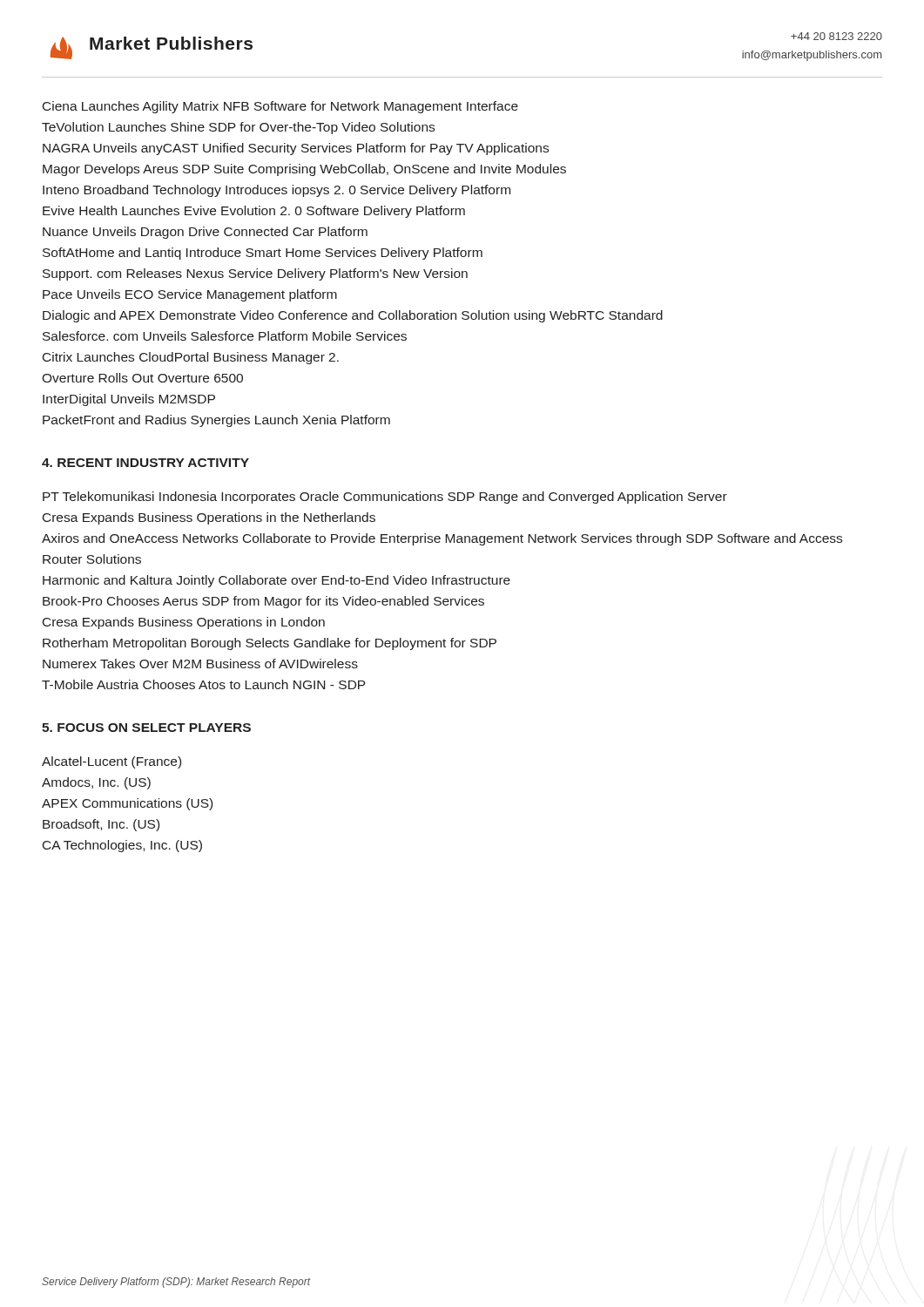Find the passage starting "Numerex Takes Over M2M Business of AVIDwireless"
The width and height of the screenshot is (924, 1307).
coord(200,664)
